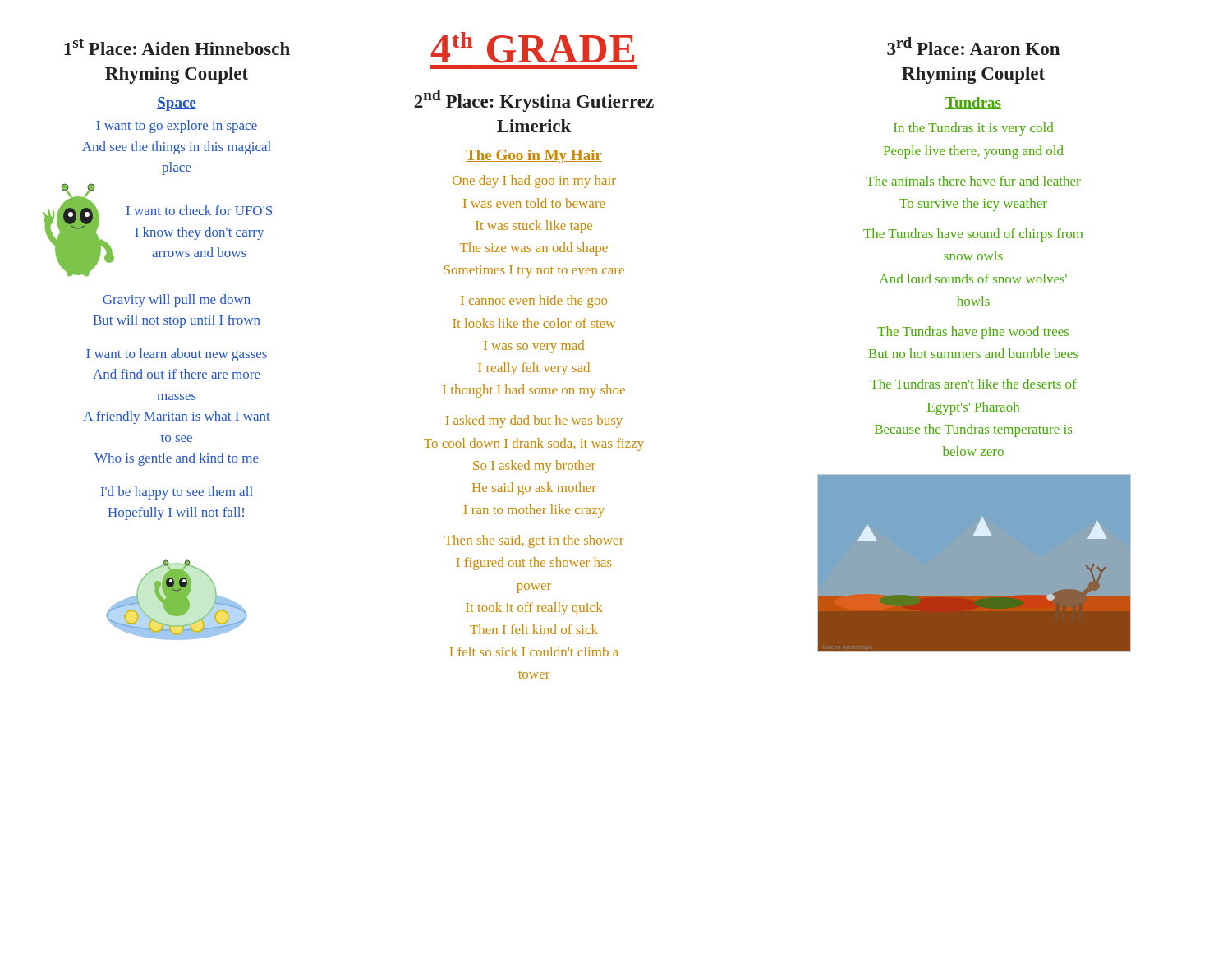Find the block on this page that starts "I want to learn about new gasses"

coord(177,406)
